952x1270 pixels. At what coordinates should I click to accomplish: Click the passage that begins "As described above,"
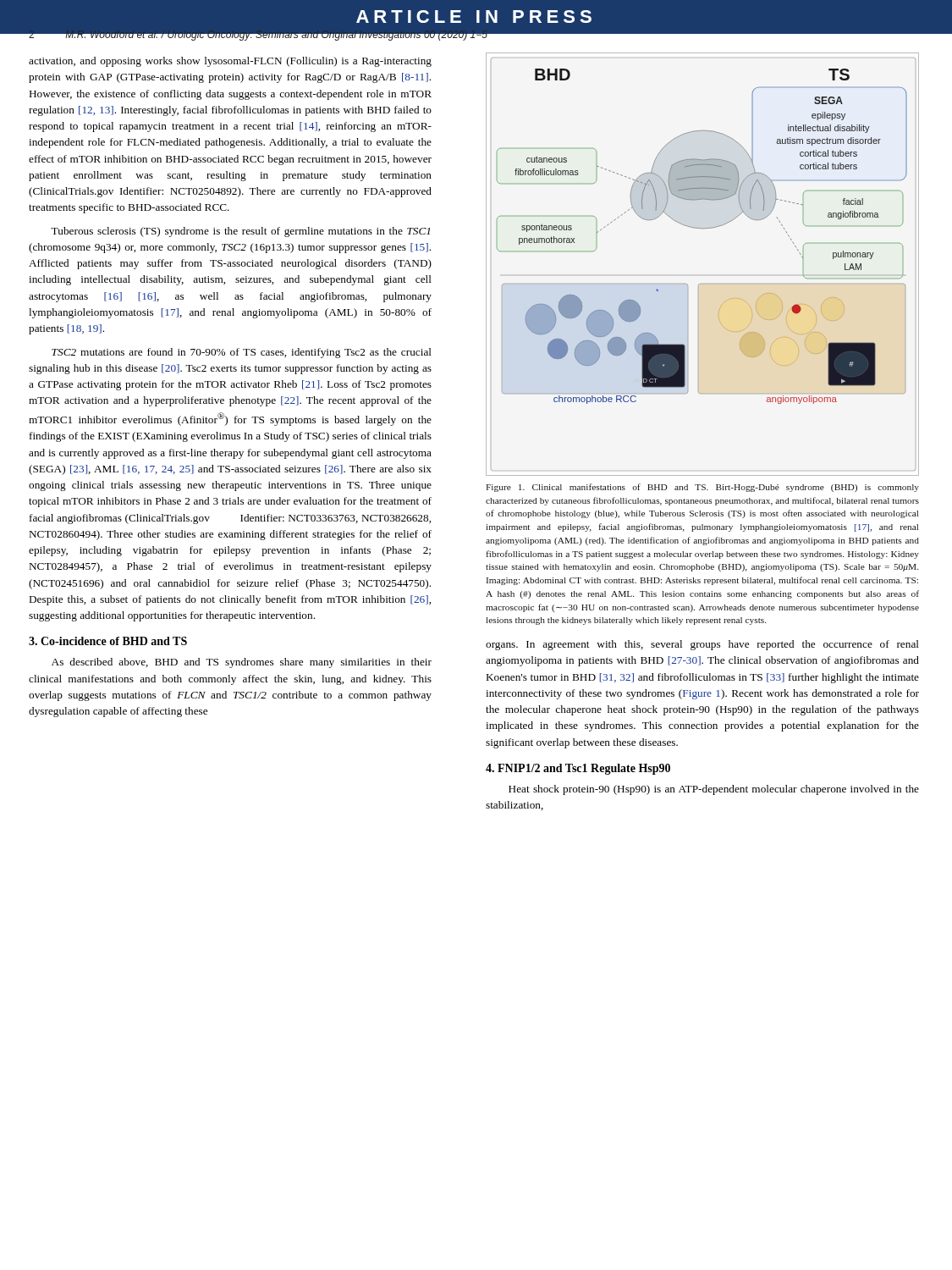pos(230,687)
